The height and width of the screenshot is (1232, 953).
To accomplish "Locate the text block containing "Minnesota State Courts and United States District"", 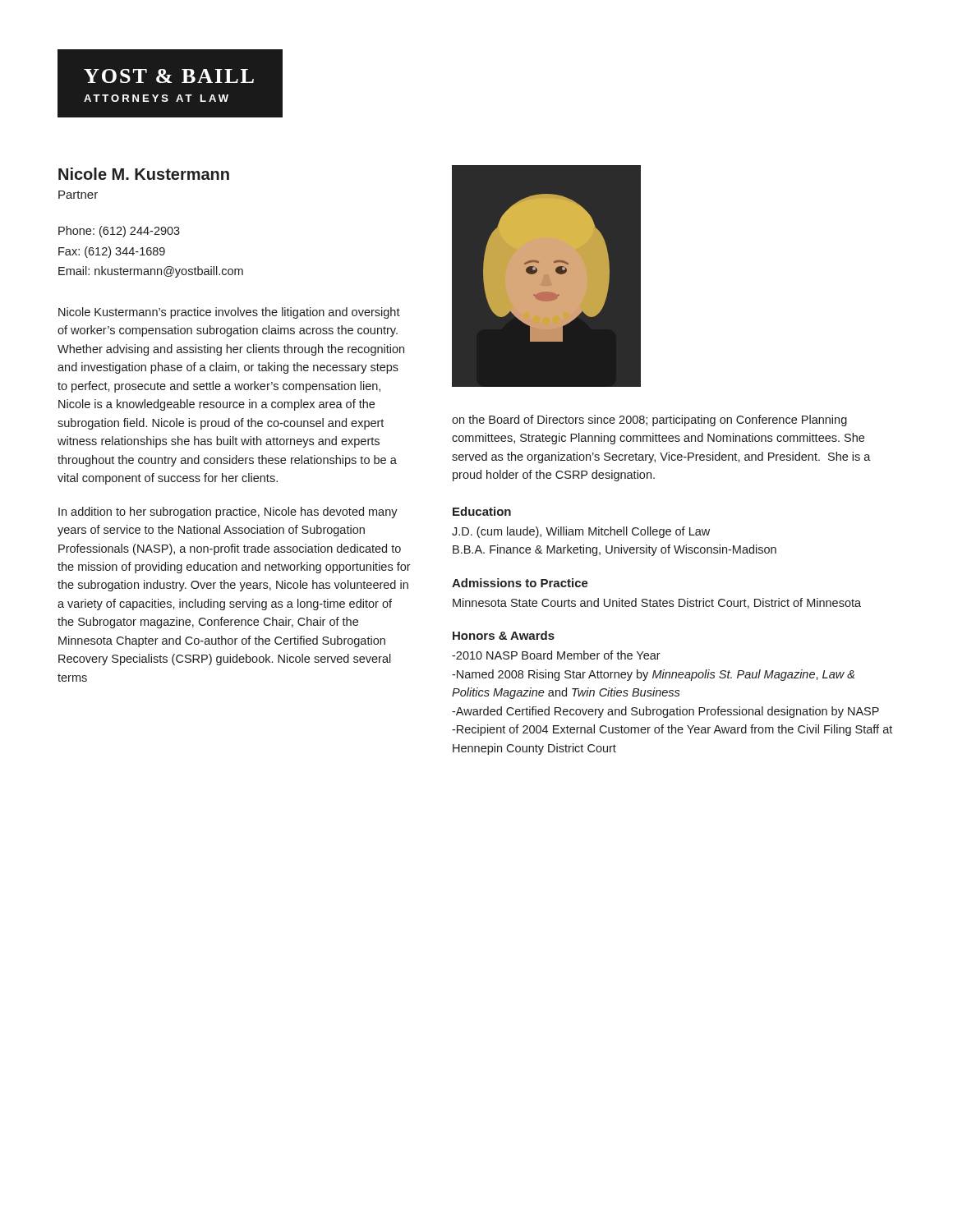I will [x=656, y=603].
